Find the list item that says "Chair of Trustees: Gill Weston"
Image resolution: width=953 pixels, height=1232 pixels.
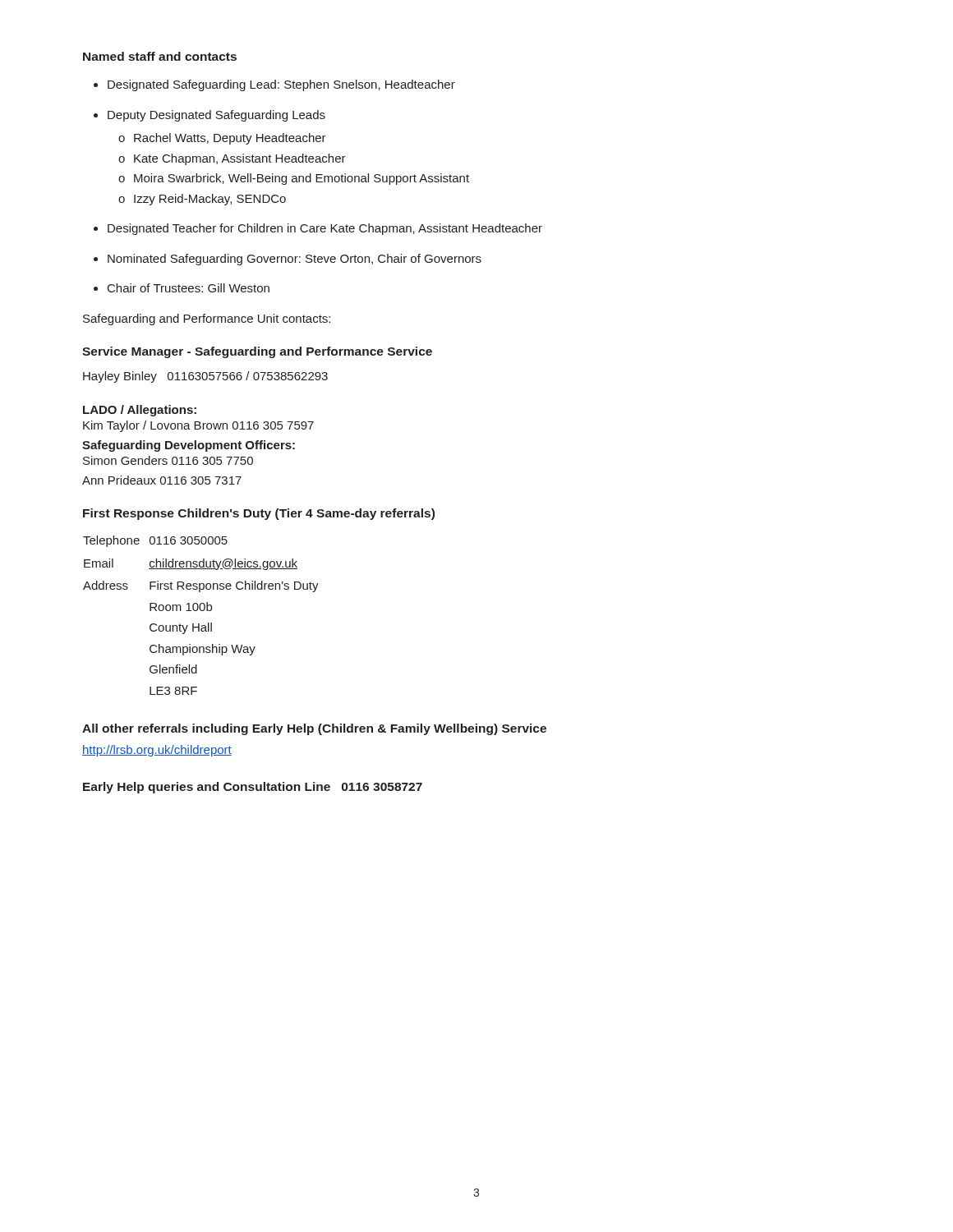click(x=189, y=288)
